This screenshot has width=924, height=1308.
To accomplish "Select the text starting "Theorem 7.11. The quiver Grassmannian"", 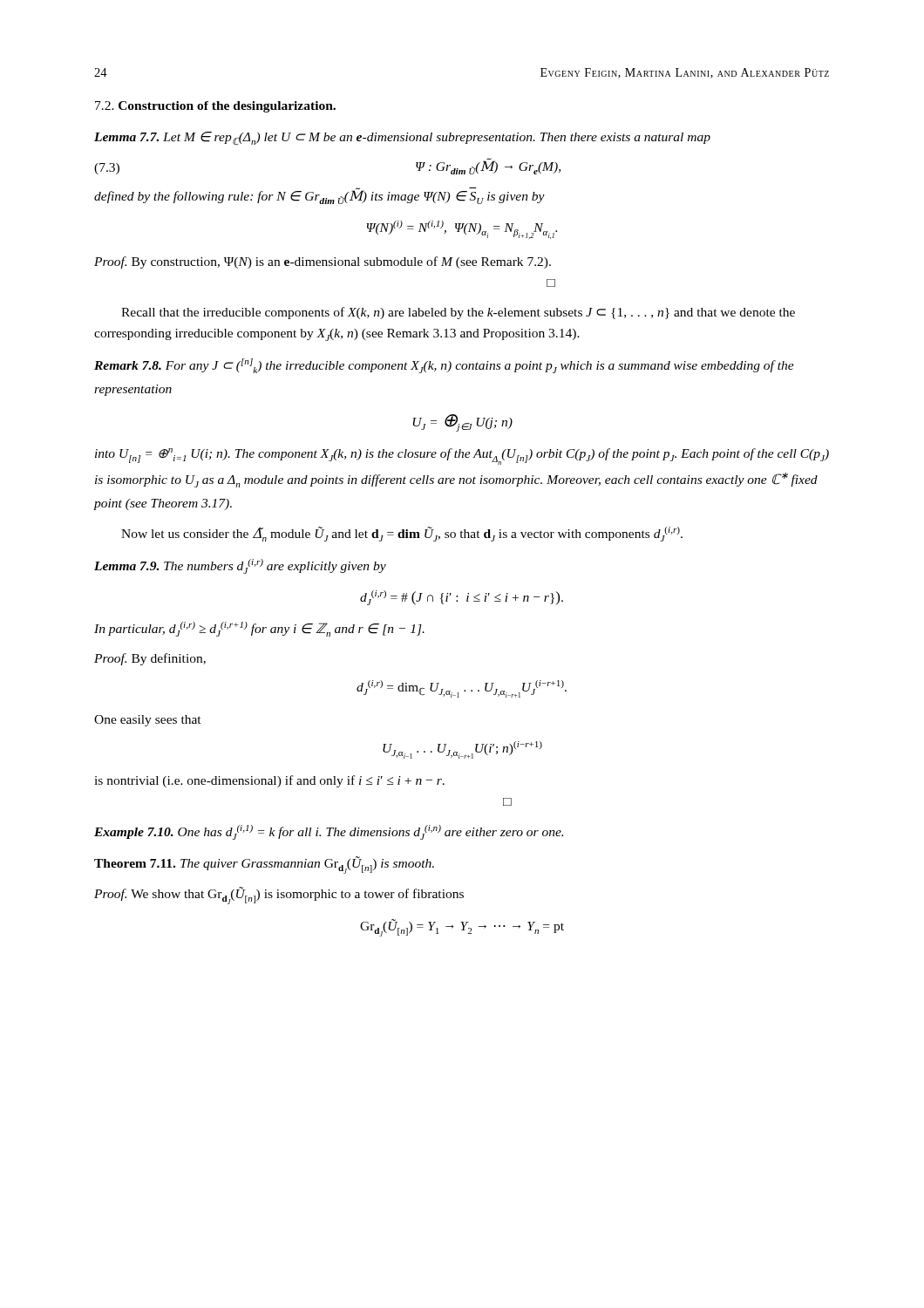I will pyautogui.click(x=265, y=866).
